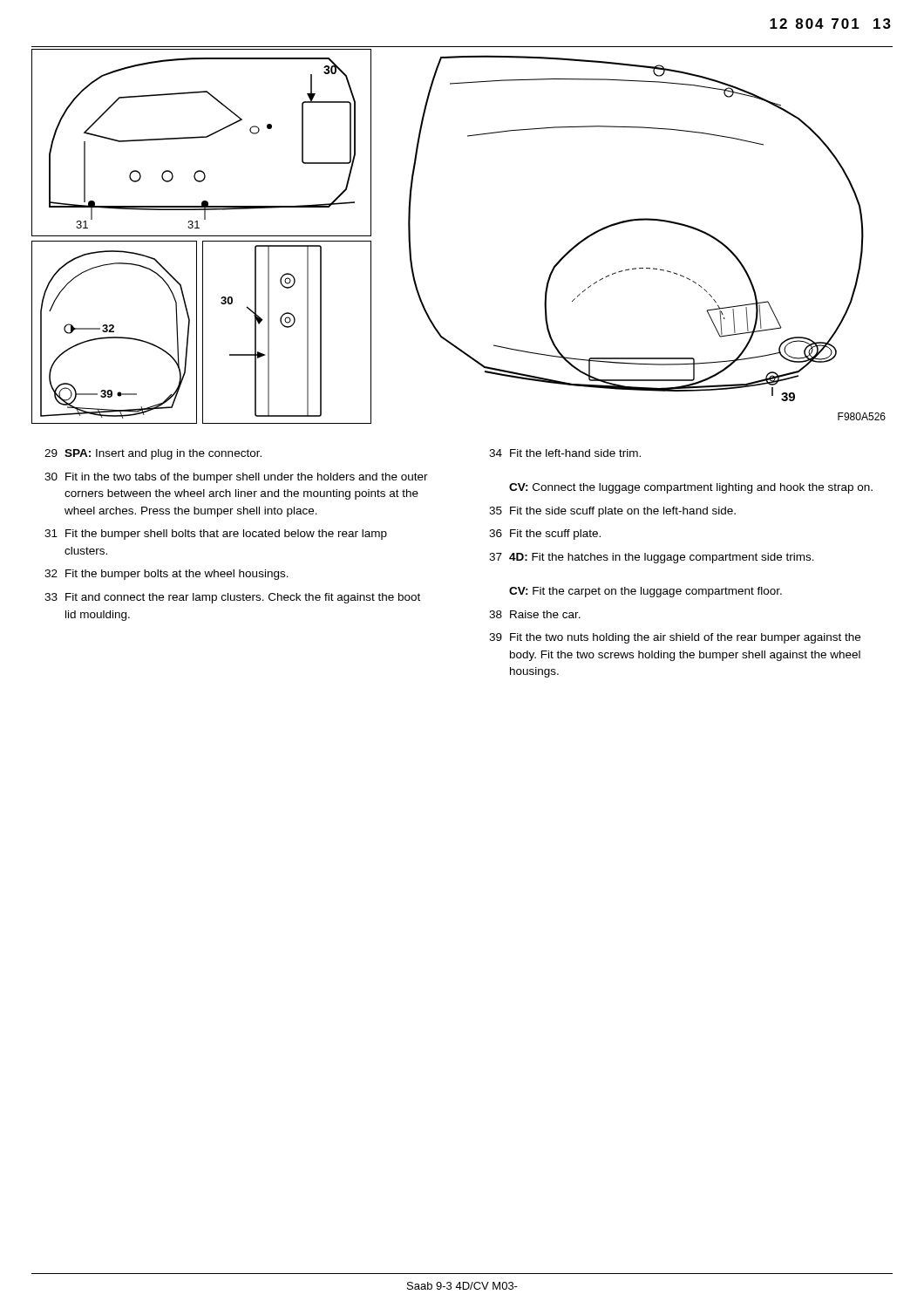Click on the region starting "39 Fit the two nuts"
Image resolution: width=924 pixels, height=1308 pixels.
point(681,654)
